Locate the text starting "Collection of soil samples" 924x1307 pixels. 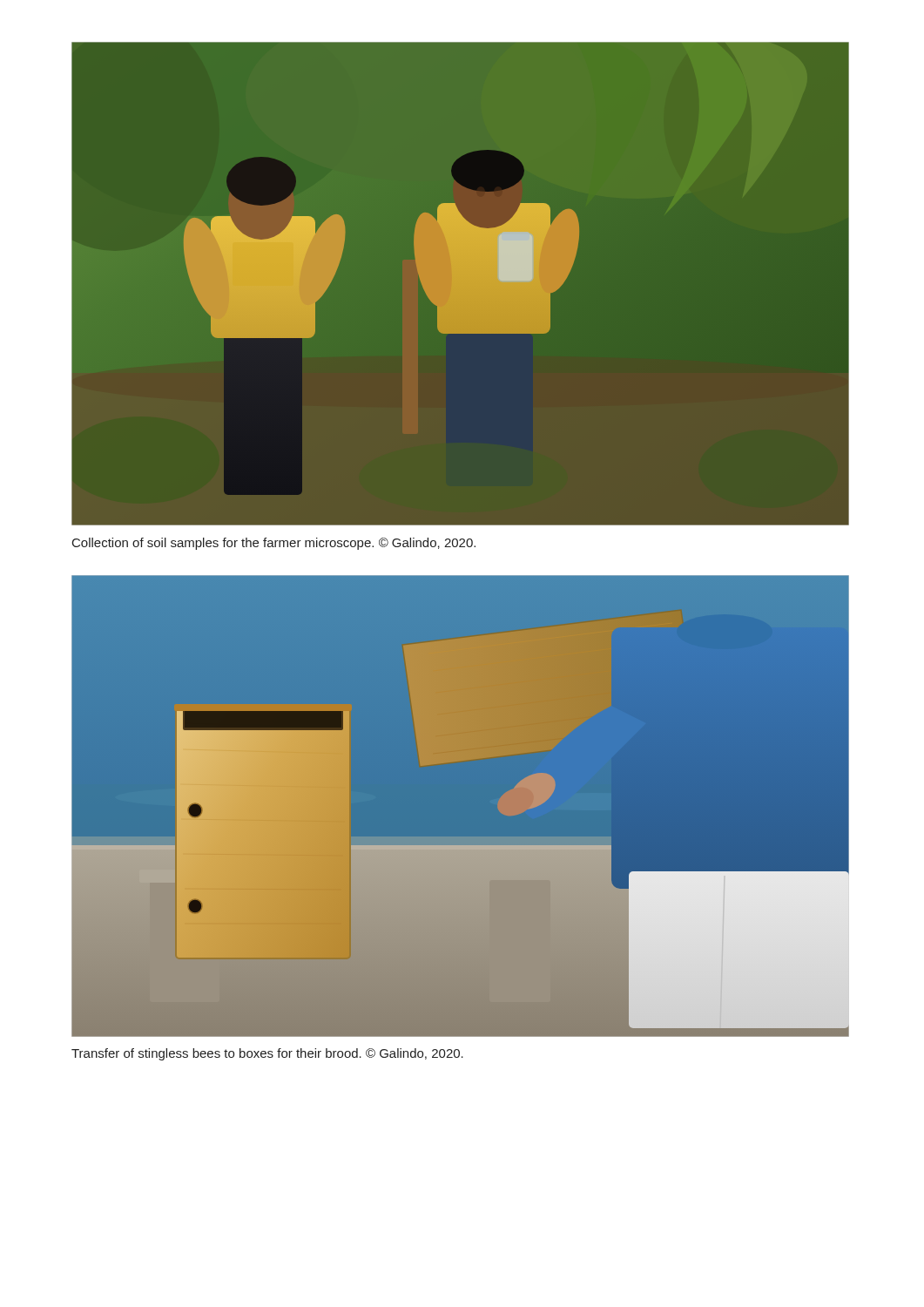(274, 542)
